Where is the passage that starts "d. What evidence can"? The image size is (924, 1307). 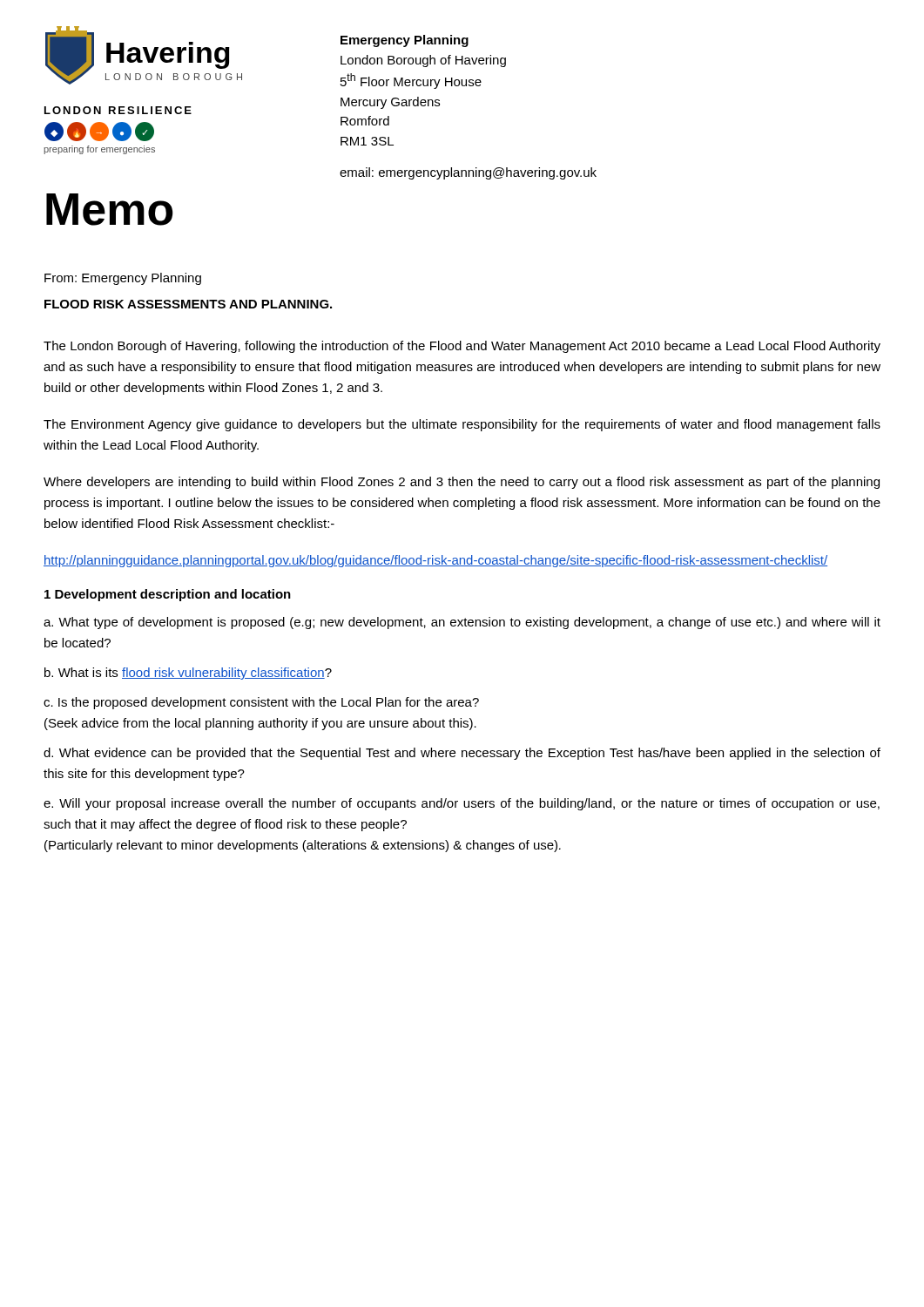tap(462, 763)
